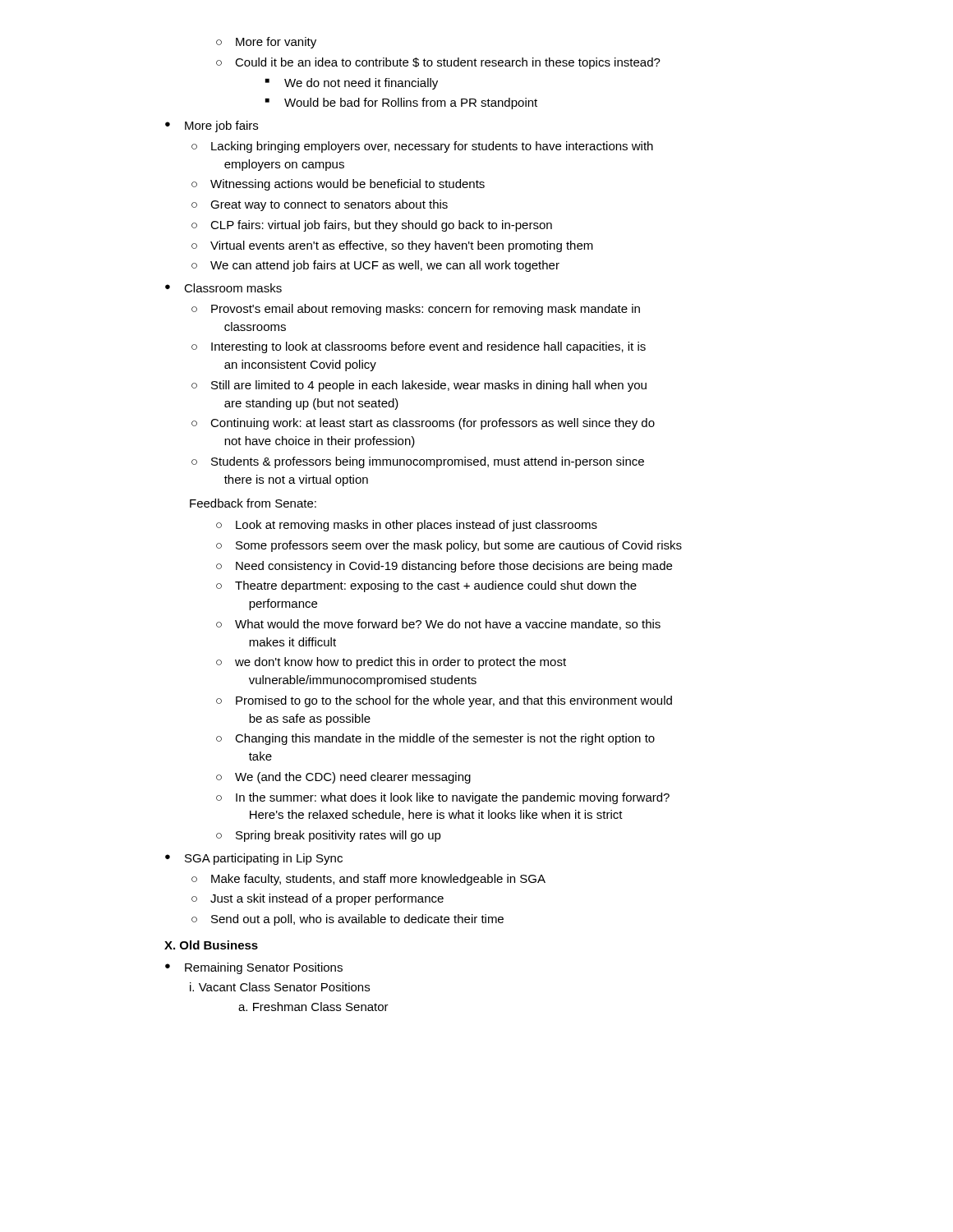Navigate to the passage starting "○ We (and the CDC) need clearer messaging"
The image size is (953, 1232).
[343, 777]
